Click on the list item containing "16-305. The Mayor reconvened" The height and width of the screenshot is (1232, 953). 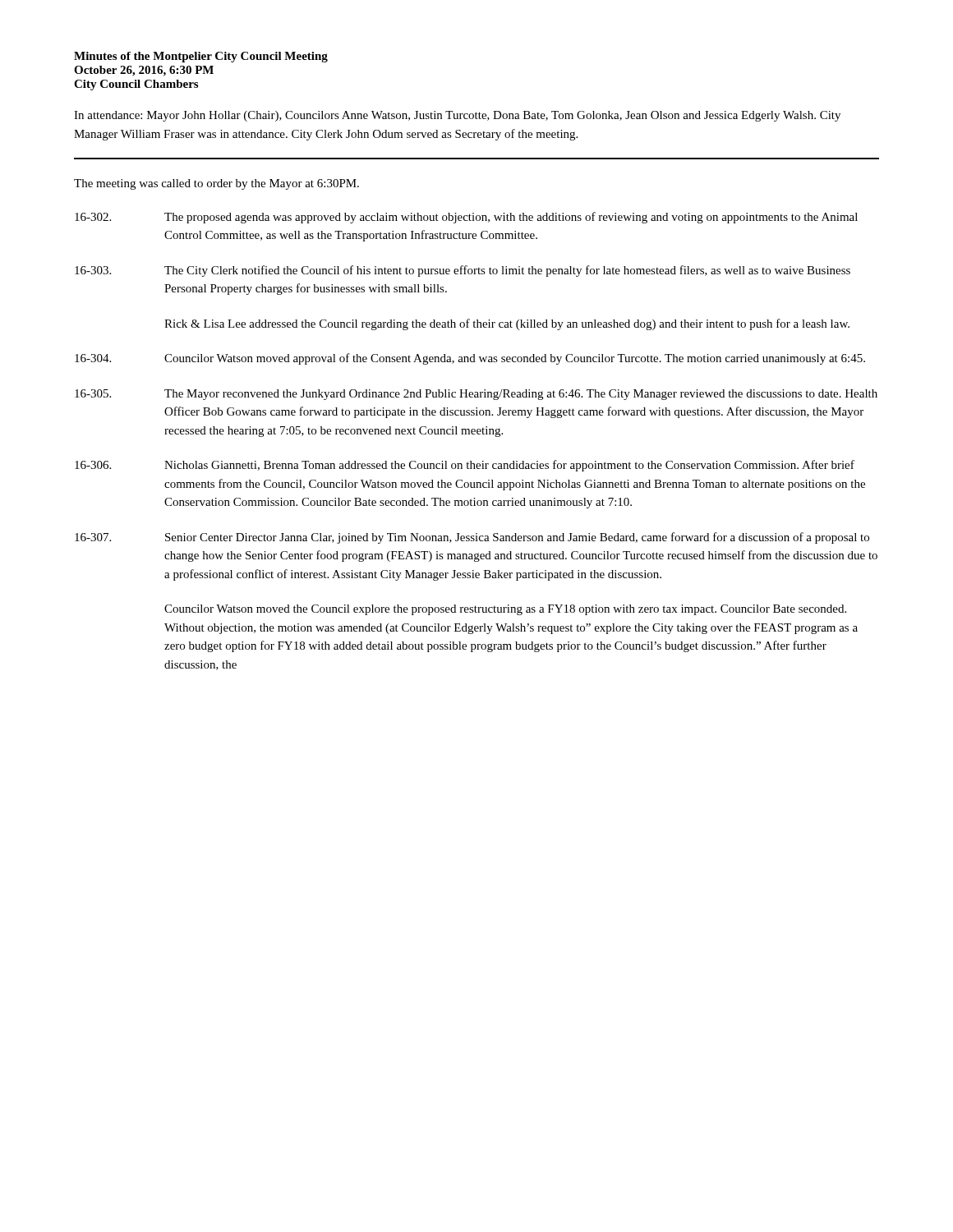476,412
